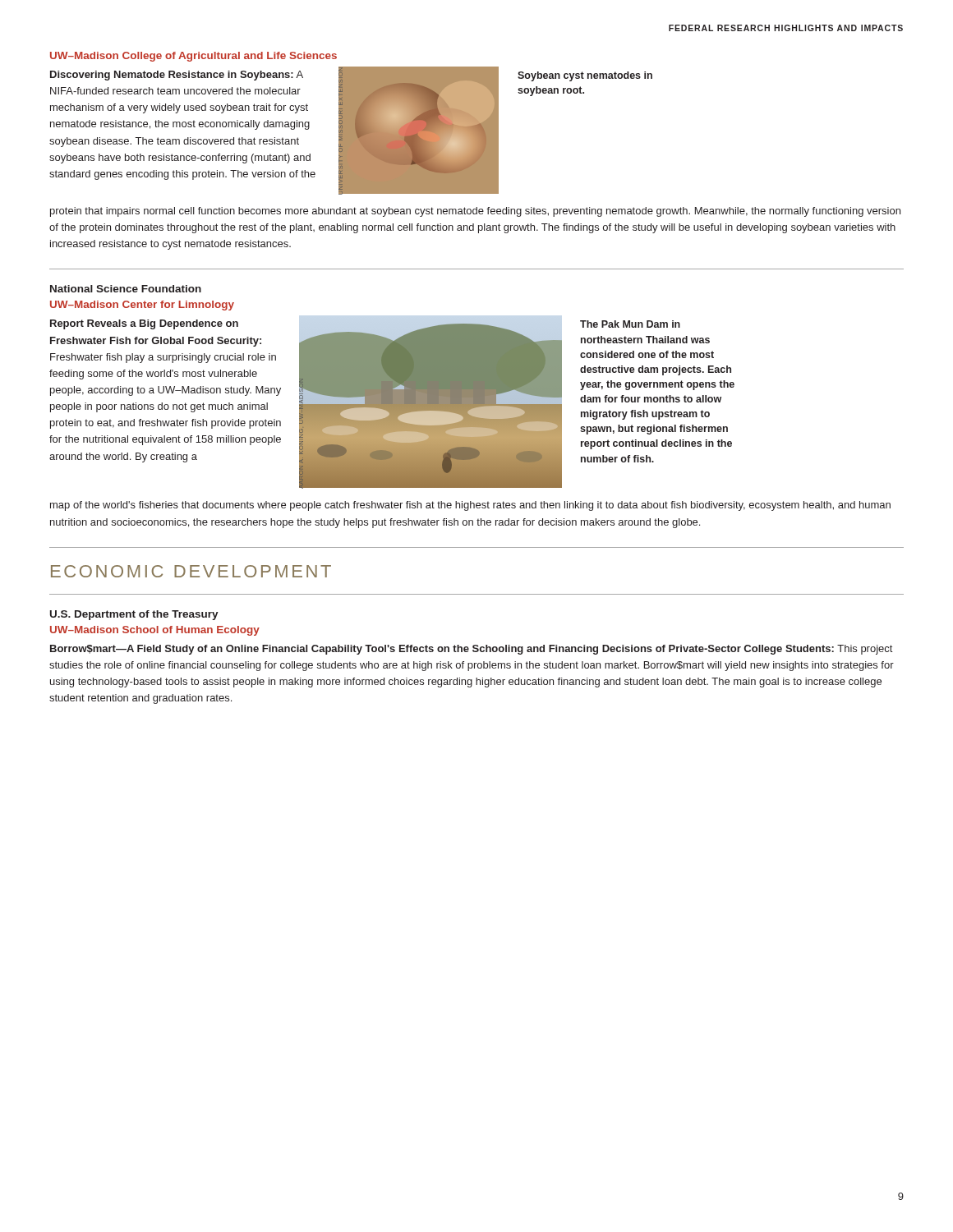The width and height of the screenshot is (953, 1232).
Task: Point to the text starting "UW–Madison College of Agricultural and Life"
Action: [193, 55]
